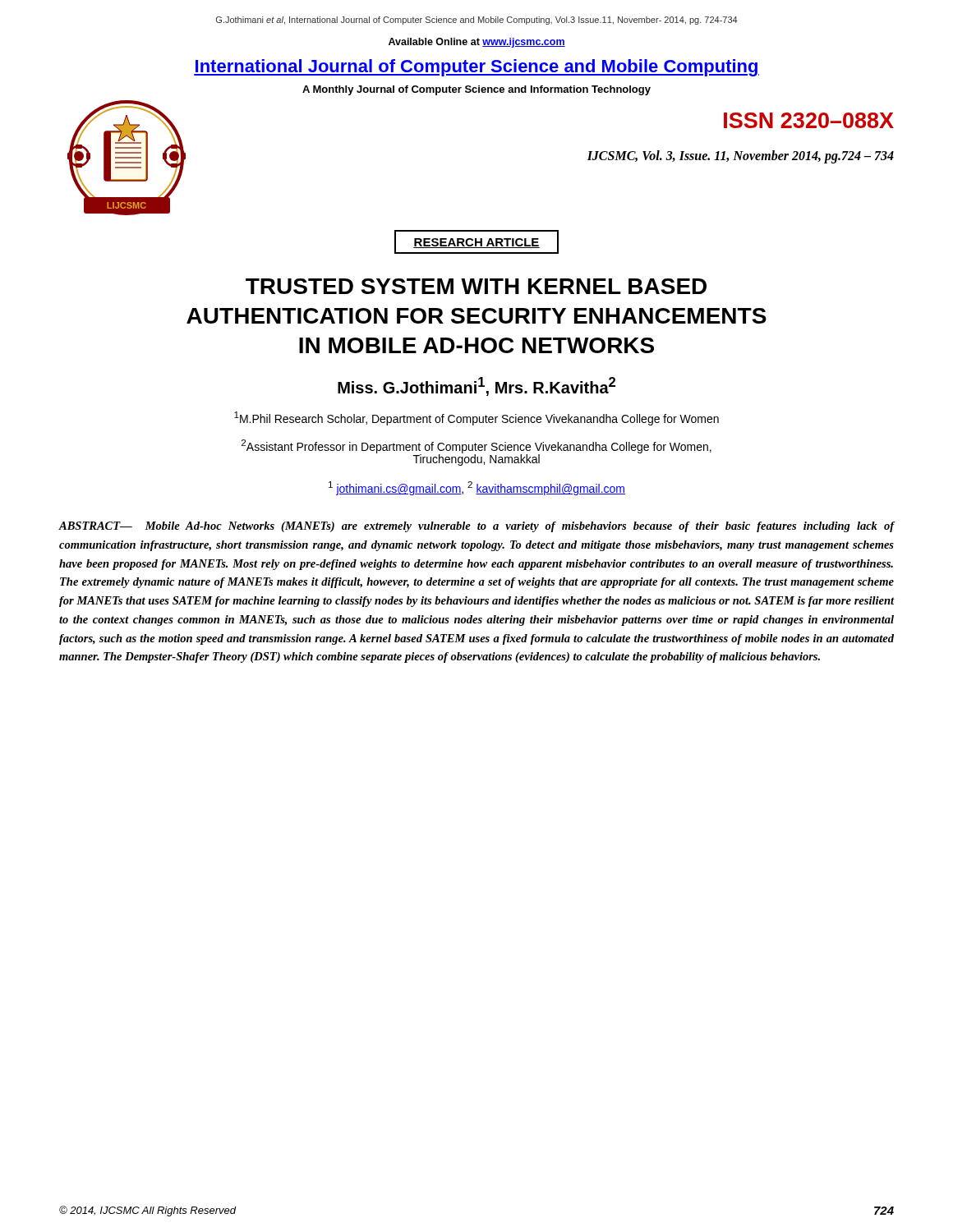Find the text with the text "Available Online at www.ijcsmc.com"
This screenshot has height=1232, width=953.
pyautogui.click(x=476, y=42)
